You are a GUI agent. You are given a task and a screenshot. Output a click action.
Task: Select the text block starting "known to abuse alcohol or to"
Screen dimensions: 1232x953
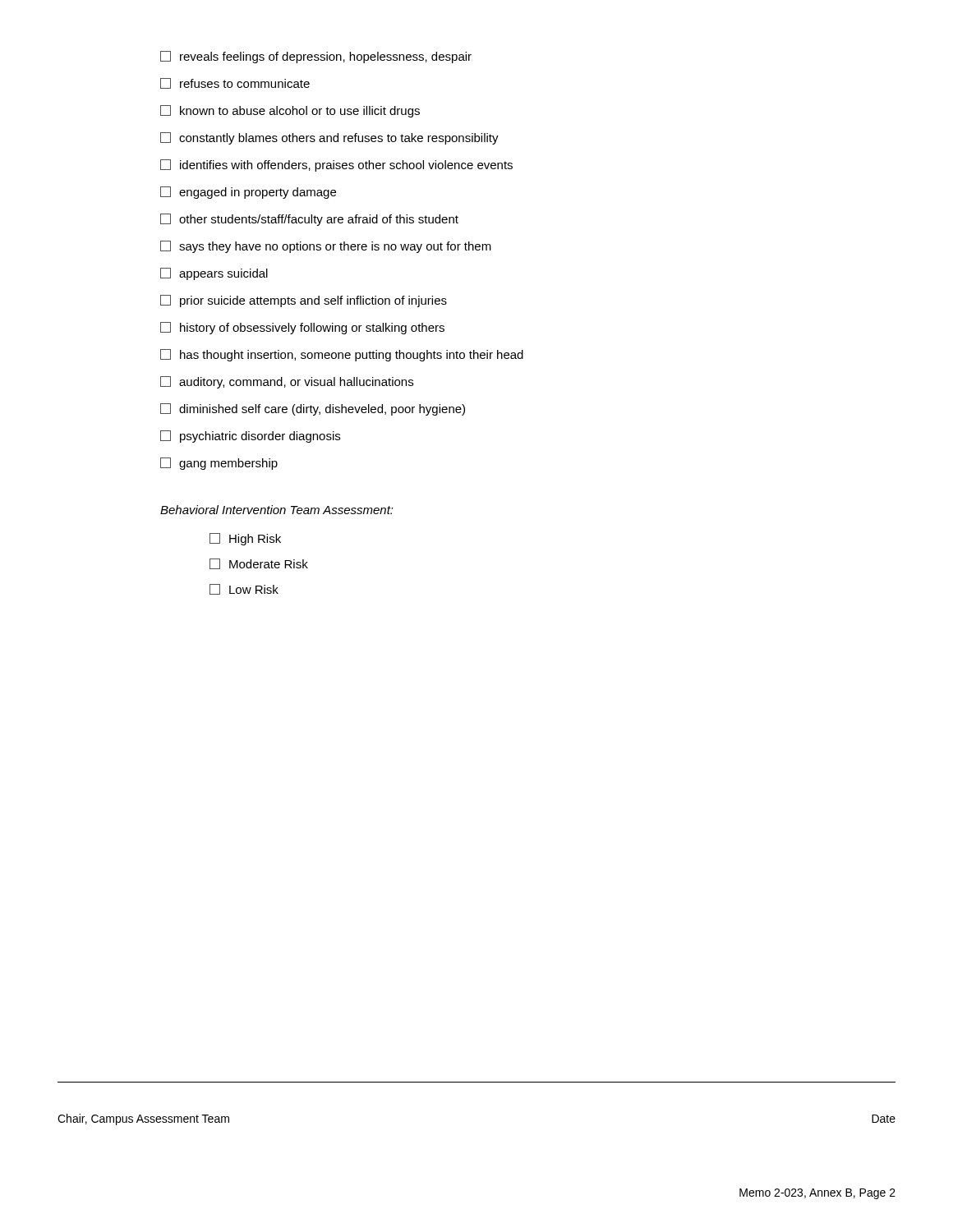[290, 110]
